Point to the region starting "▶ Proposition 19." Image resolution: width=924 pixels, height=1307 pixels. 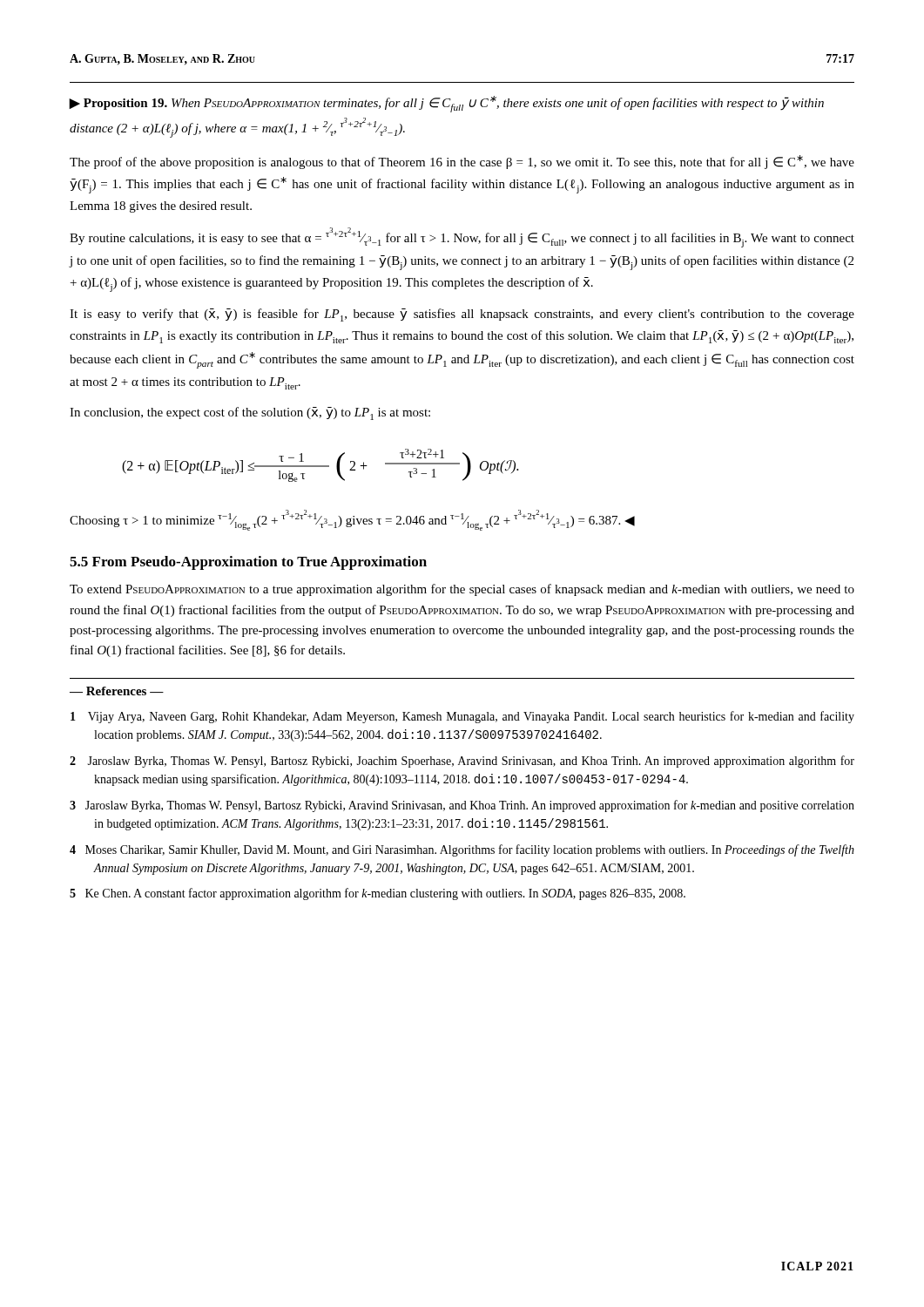[x=447, y=115]
